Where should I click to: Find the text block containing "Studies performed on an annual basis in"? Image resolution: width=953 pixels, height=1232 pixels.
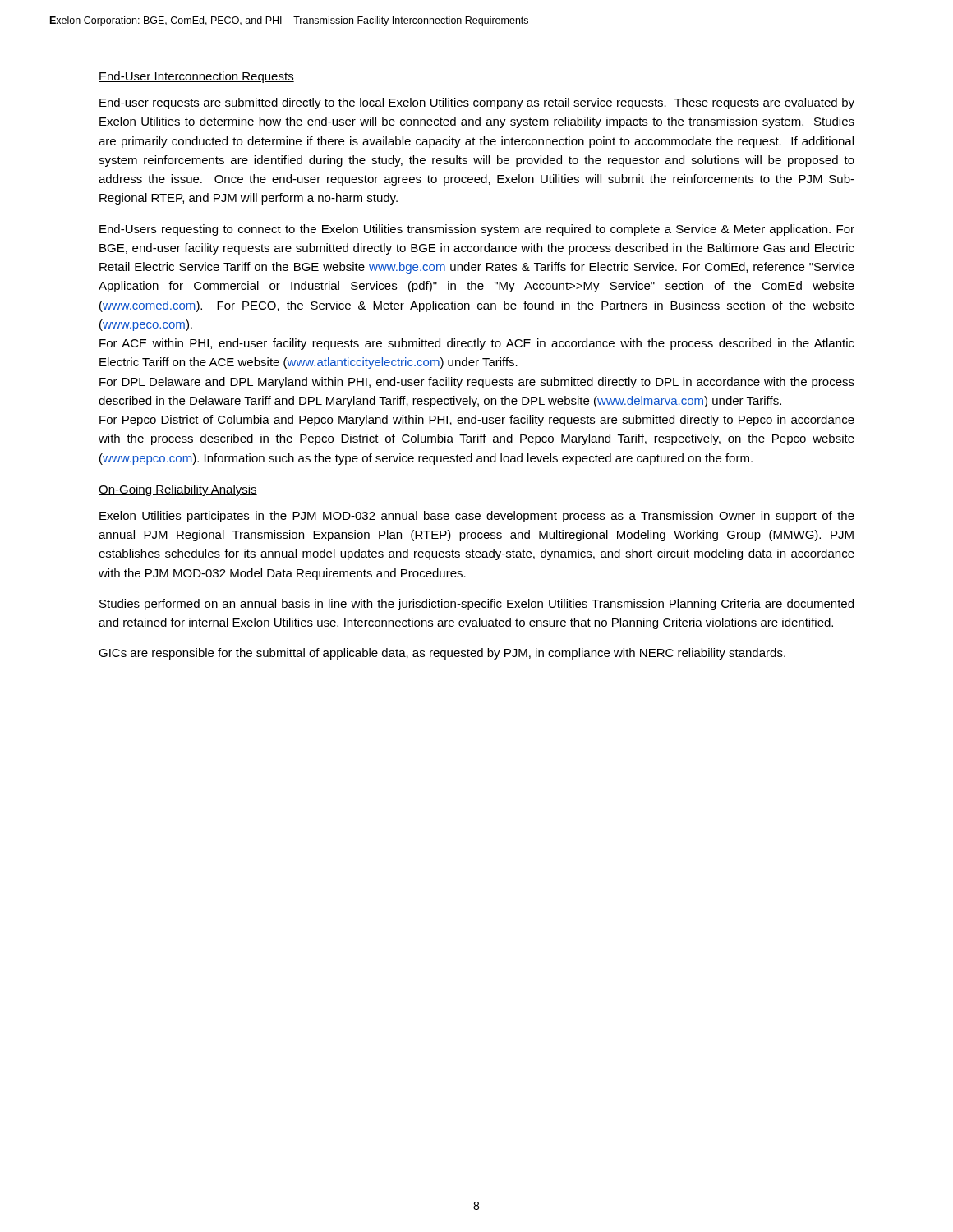[476, 613]
